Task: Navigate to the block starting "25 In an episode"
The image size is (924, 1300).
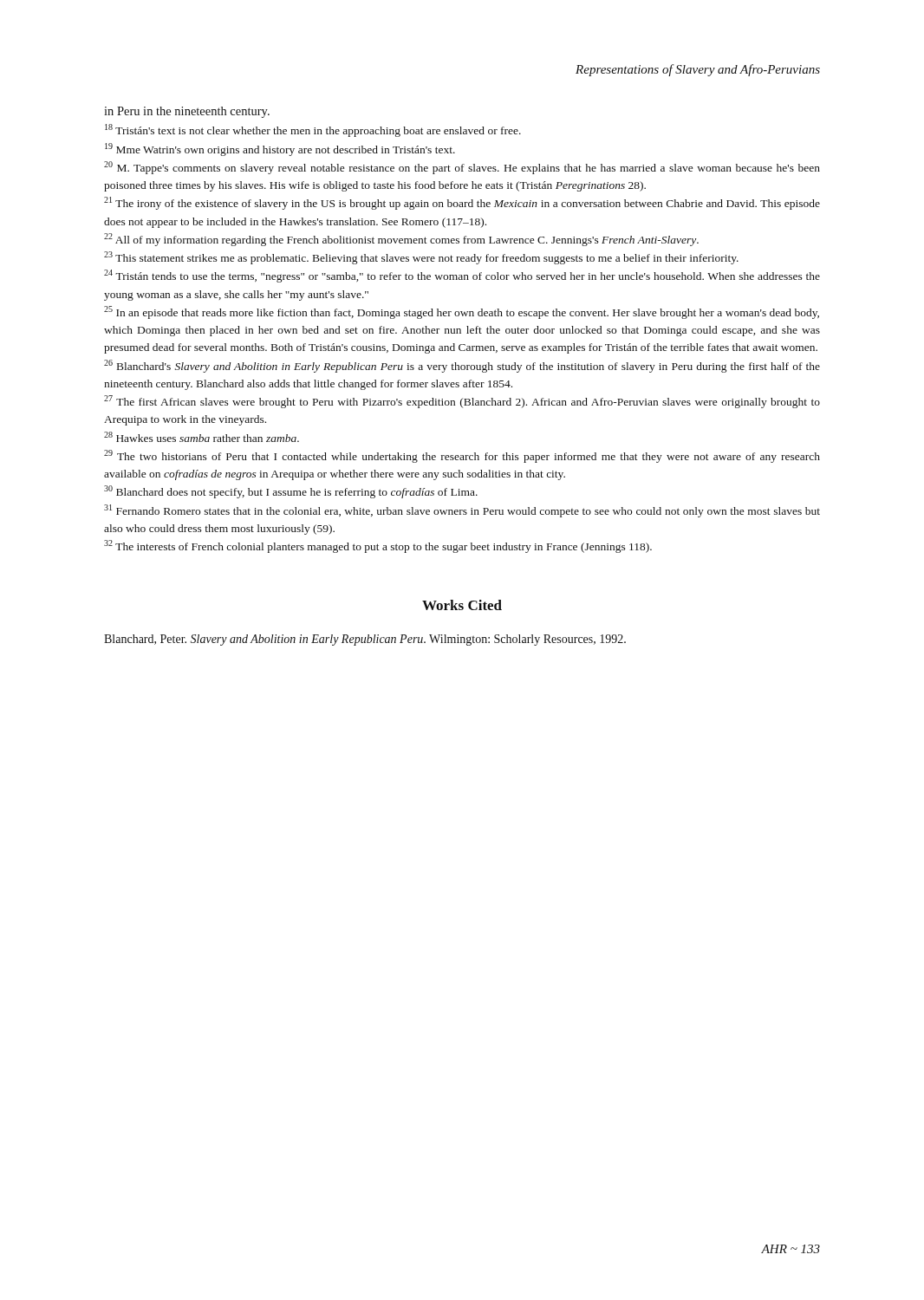Action: point(462,329)
